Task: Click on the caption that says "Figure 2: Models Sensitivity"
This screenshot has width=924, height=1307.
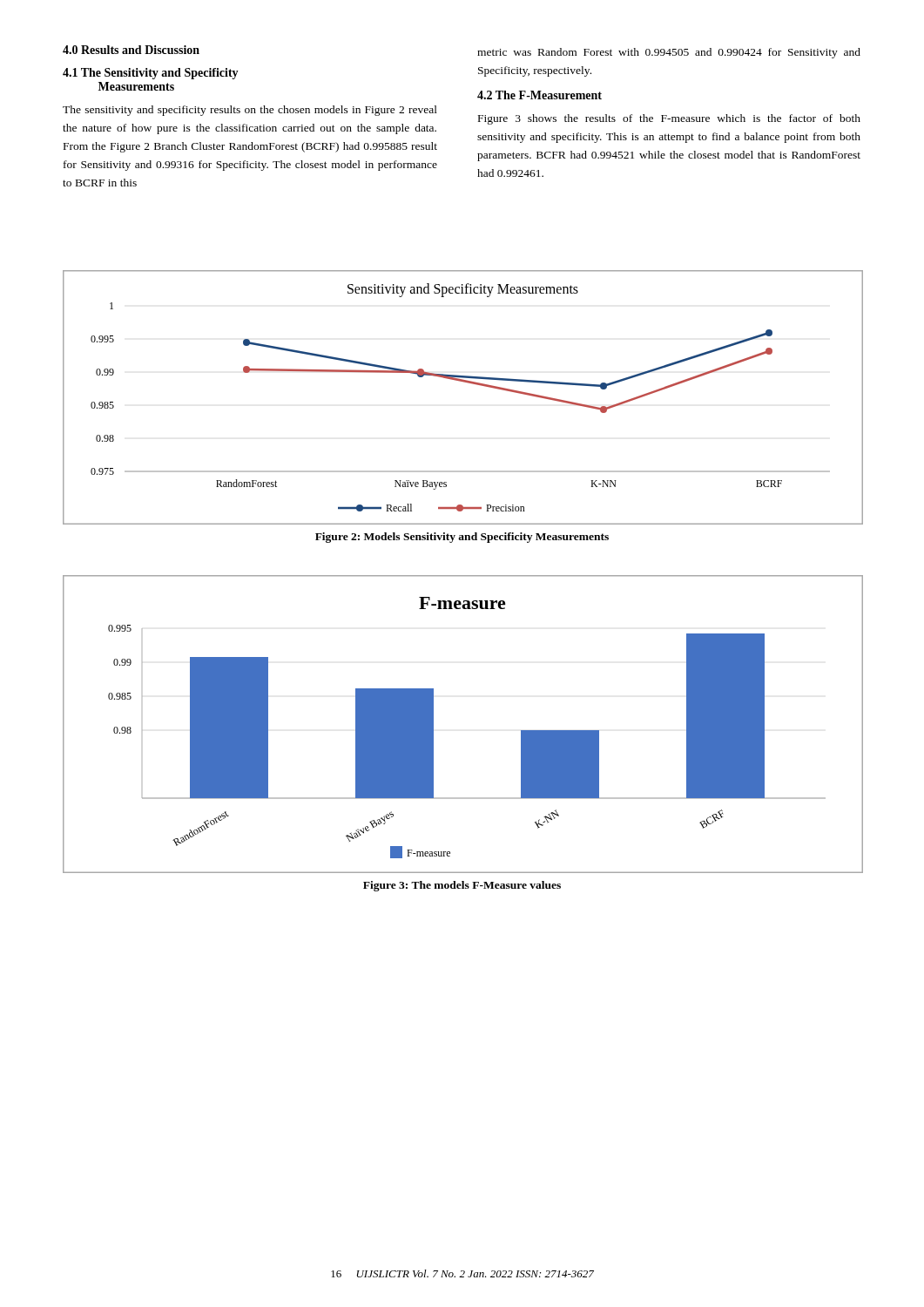Action: pyautogui.click(x=462, y=536)
